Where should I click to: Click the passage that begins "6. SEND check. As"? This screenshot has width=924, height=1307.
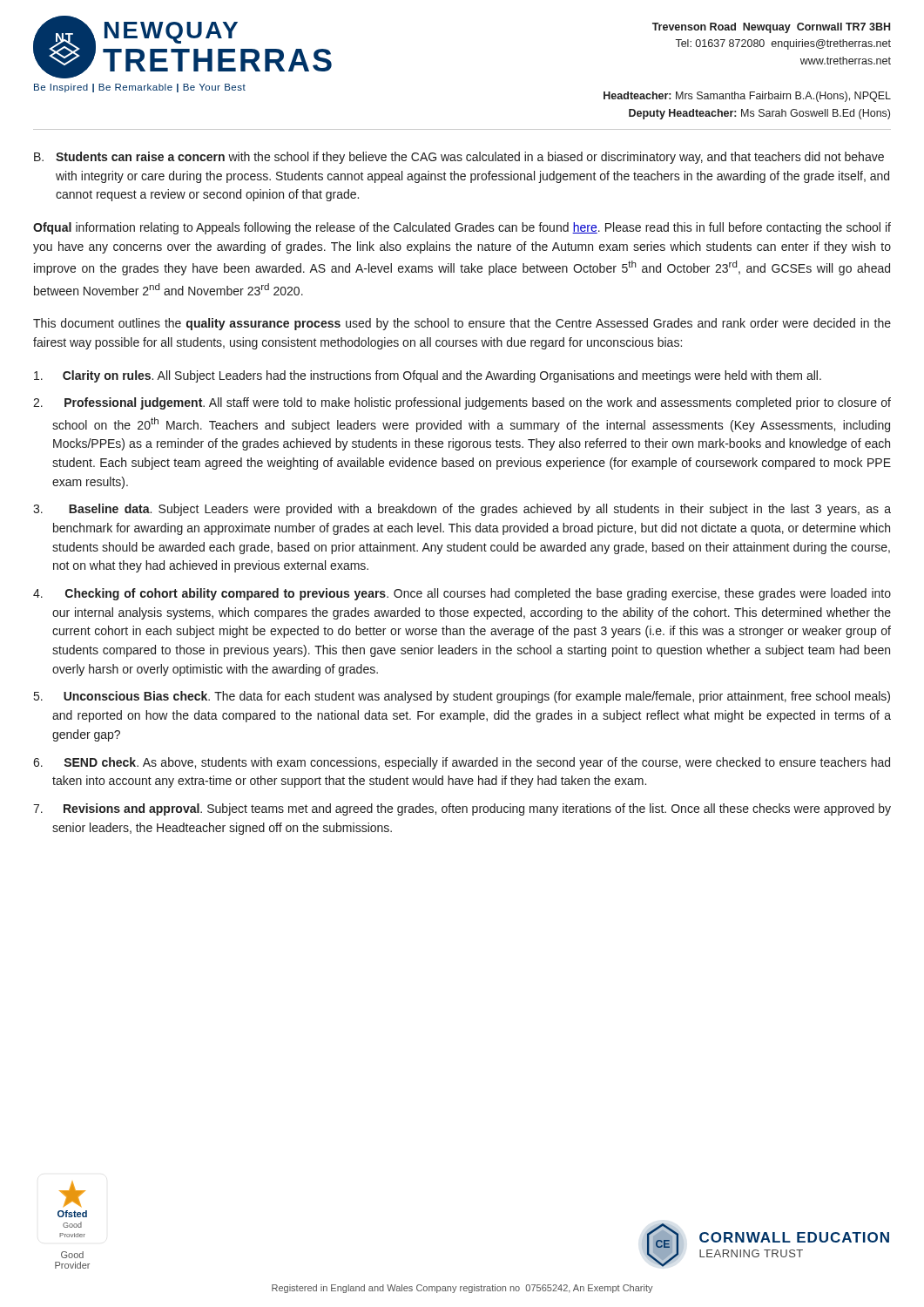(x=462, y=771)
